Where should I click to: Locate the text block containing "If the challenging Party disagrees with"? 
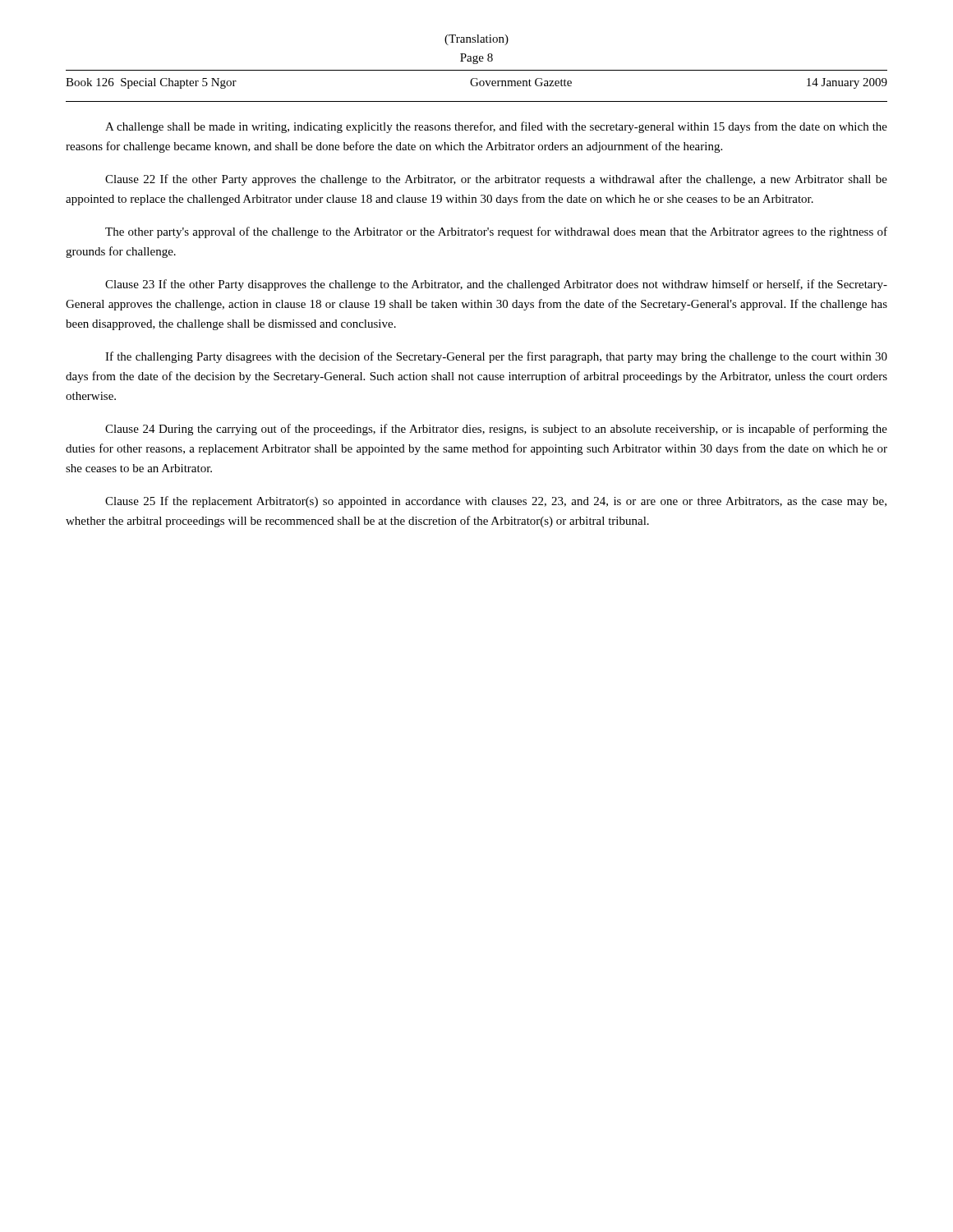coord(476,376)
